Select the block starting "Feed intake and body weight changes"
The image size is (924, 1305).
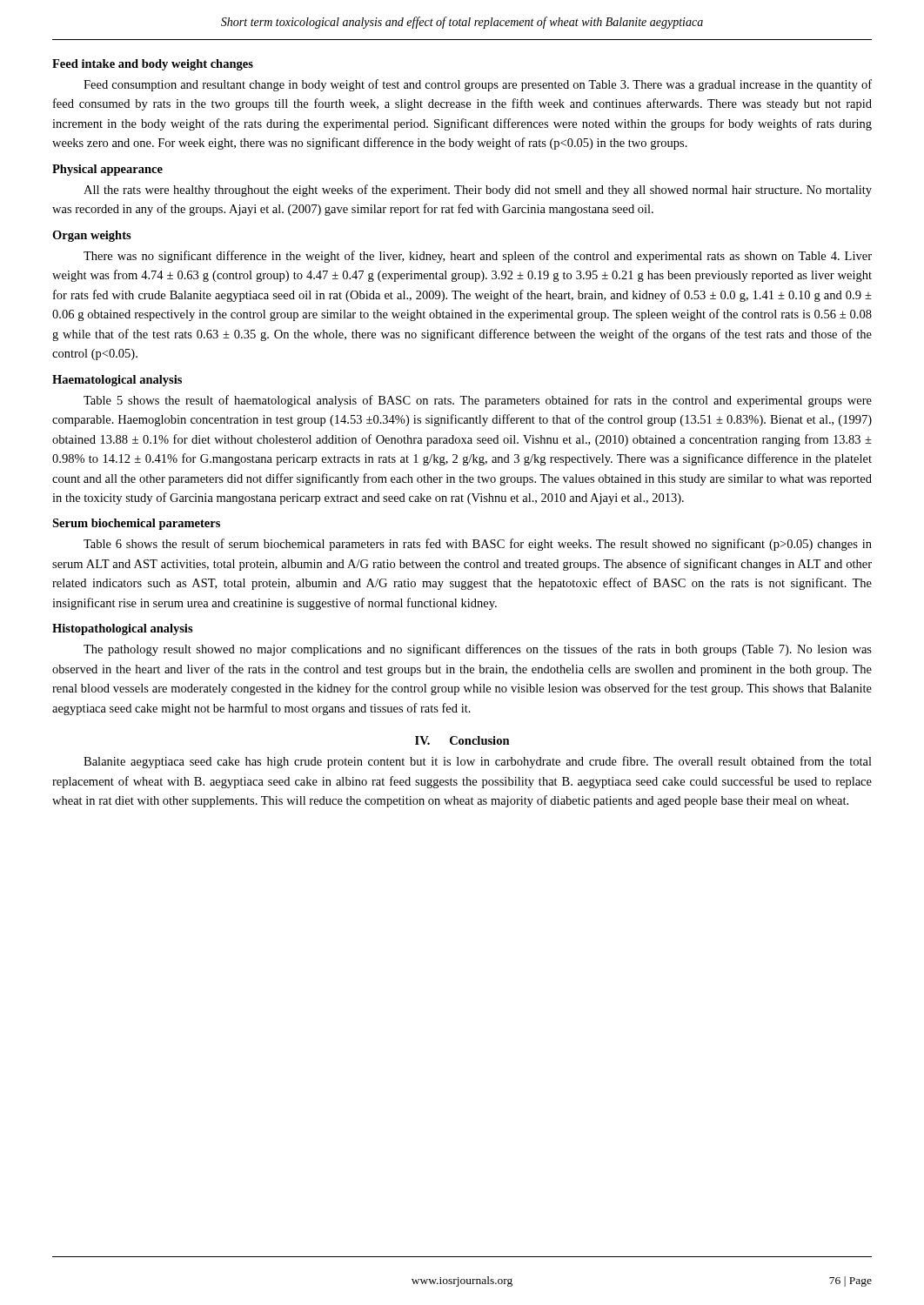click(x=153, y=63)
